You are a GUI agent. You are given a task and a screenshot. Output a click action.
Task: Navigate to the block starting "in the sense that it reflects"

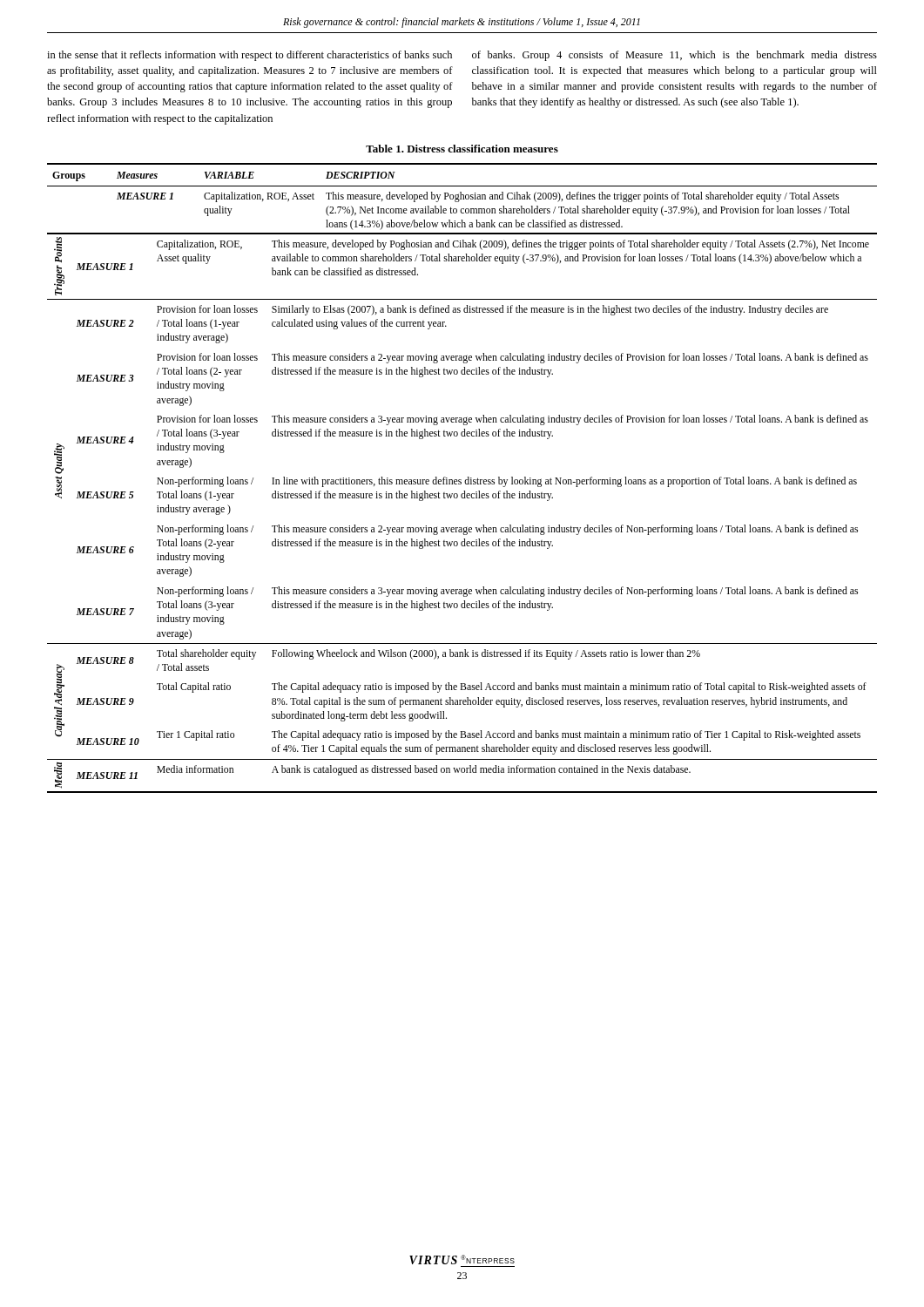[x=250, y=86]
